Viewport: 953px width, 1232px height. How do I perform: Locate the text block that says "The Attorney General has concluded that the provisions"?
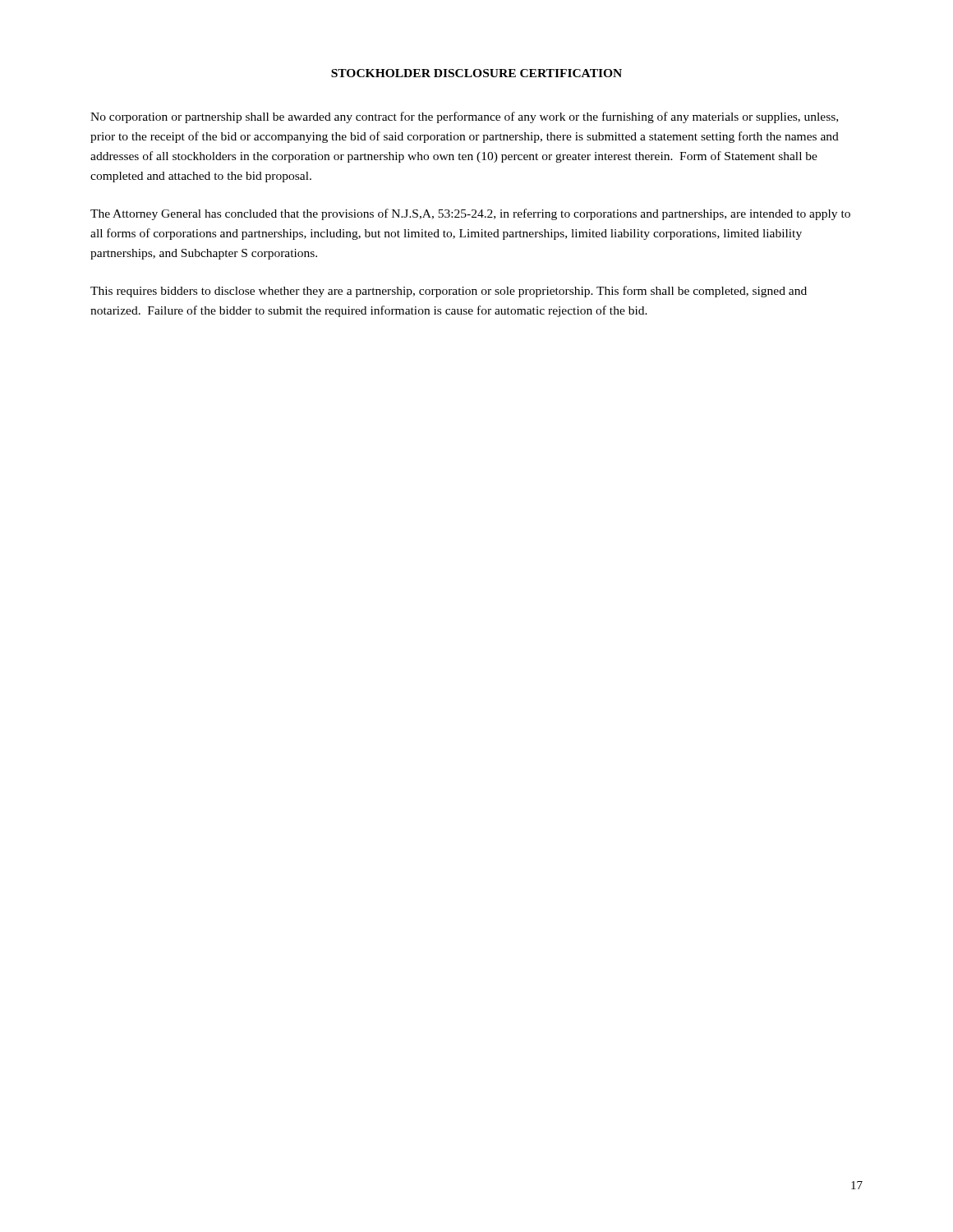pos(470,233)
